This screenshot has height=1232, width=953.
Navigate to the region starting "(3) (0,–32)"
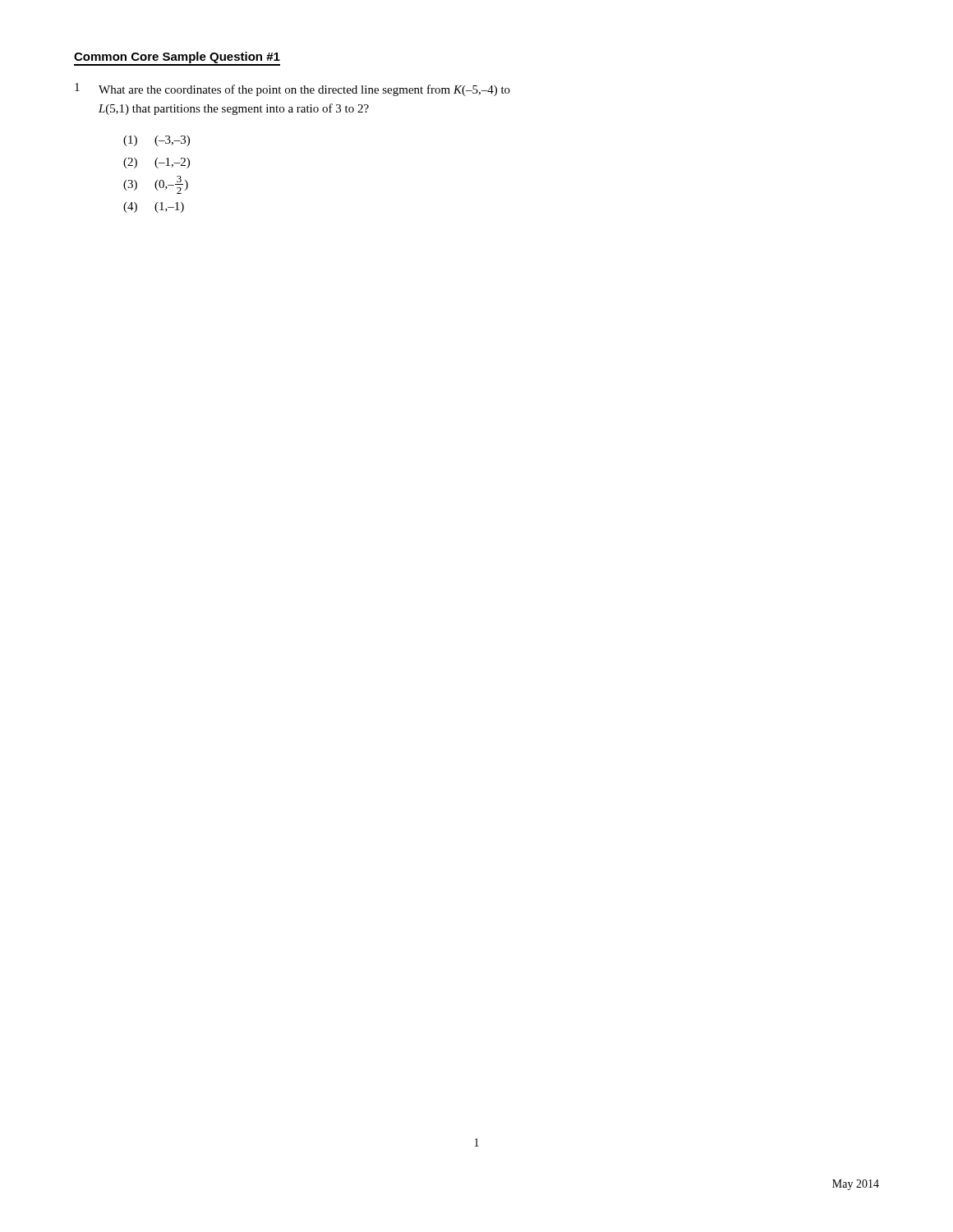[x=156, y=184]
